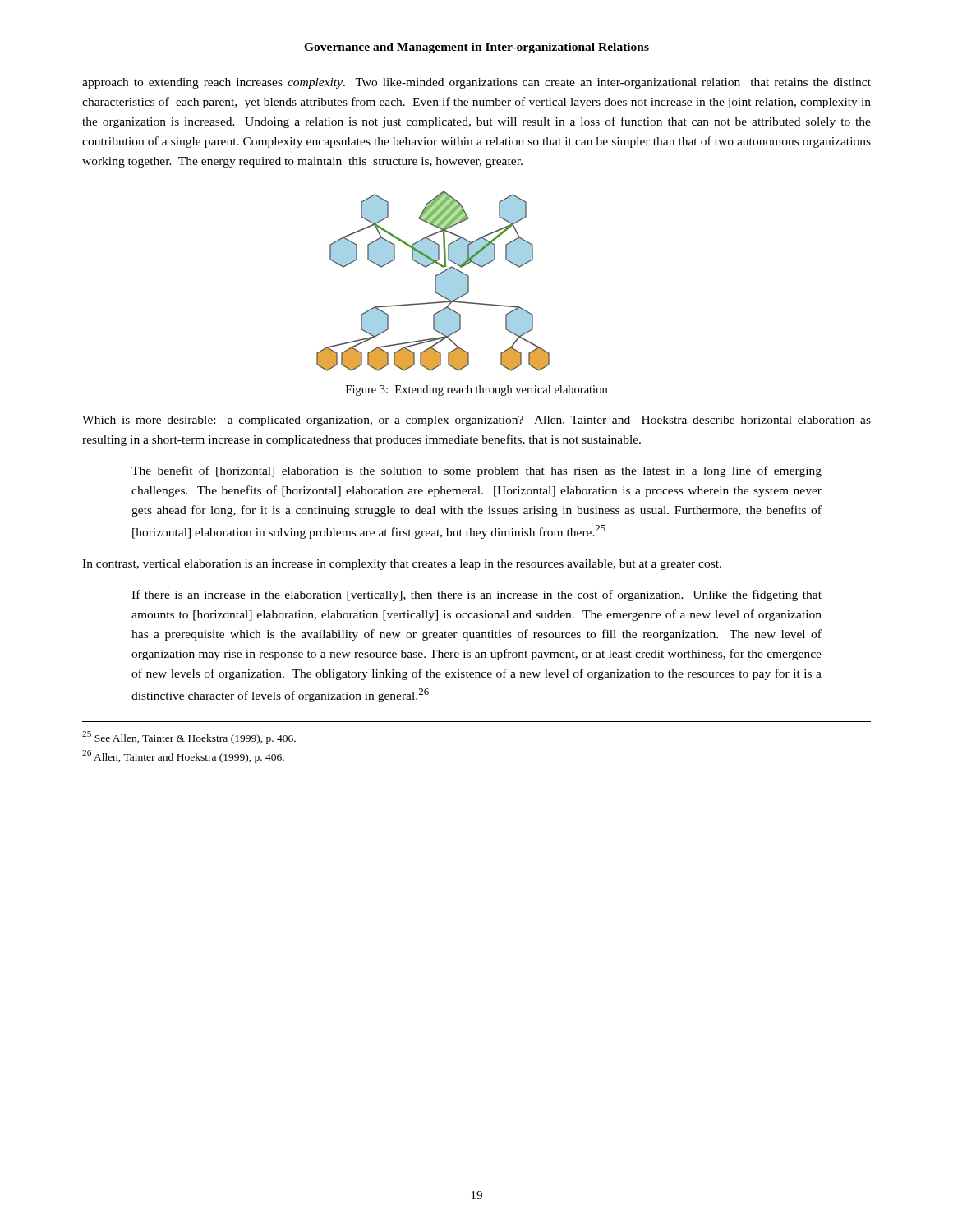
Task: Point to the block beginning "If there is an increase"
Action: click(476, 645)
